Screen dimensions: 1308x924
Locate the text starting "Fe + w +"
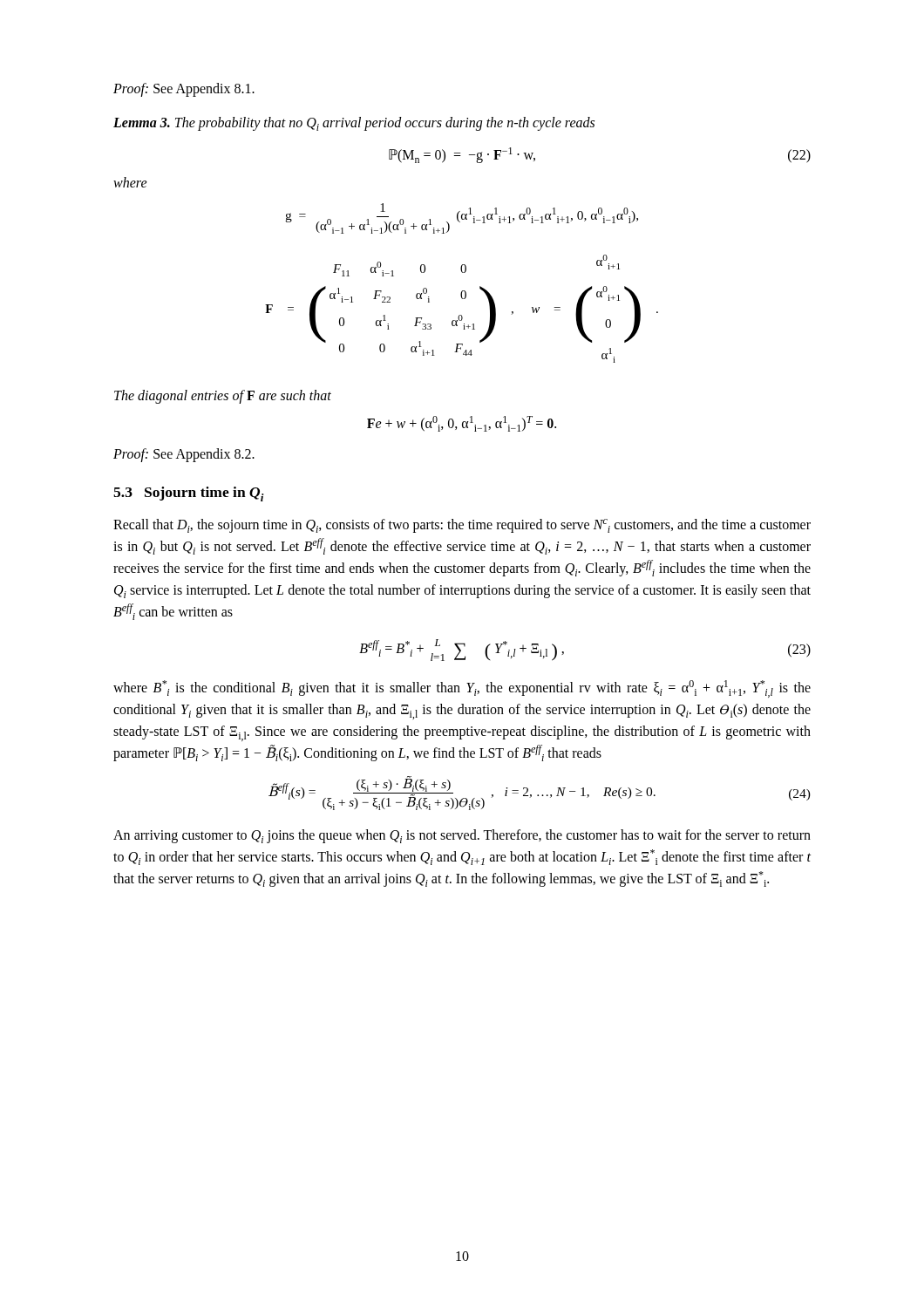[462, 424]
